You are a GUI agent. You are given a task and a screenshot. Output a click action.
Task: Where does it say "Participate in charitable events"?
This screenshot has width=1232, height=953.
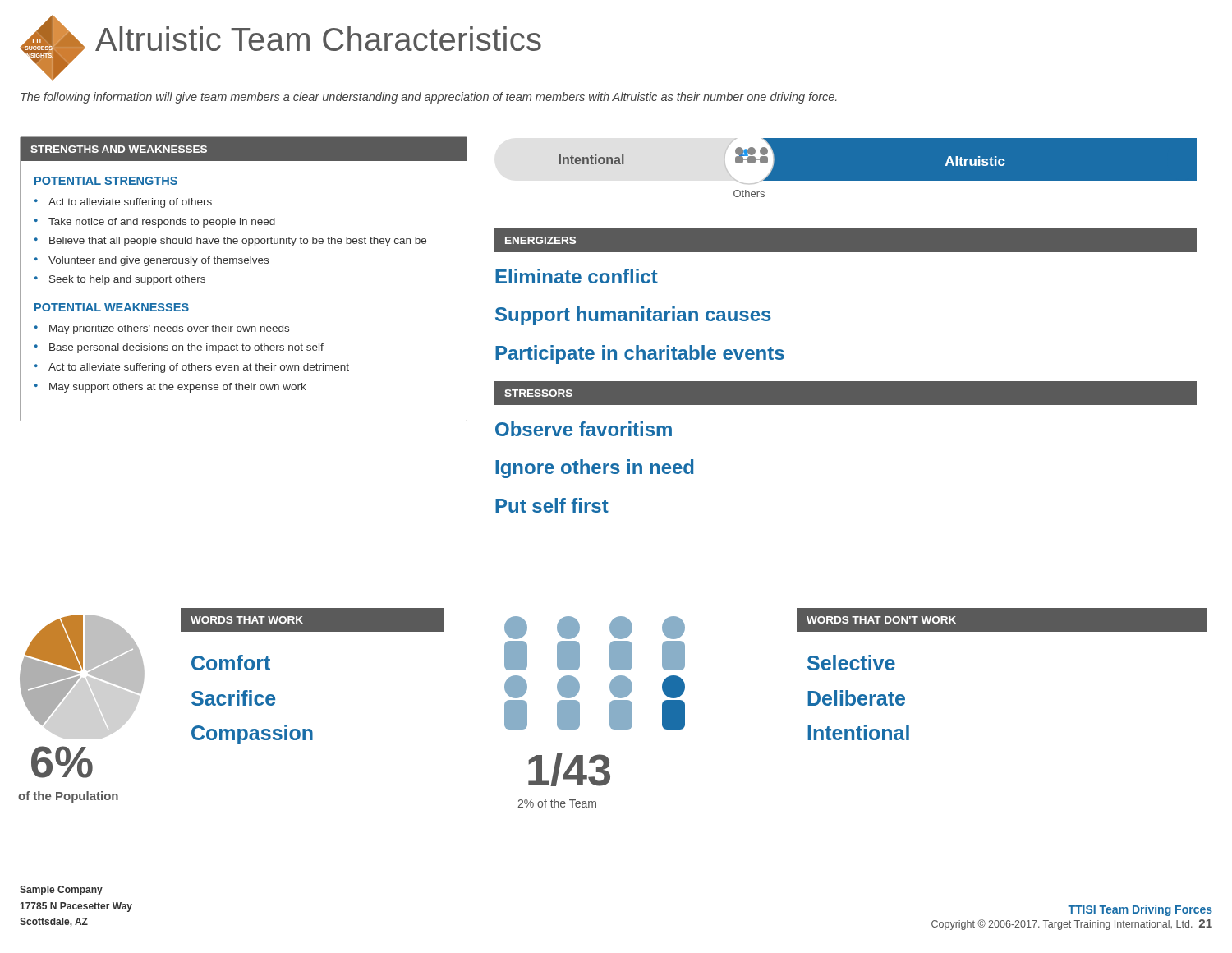click(640, 353)
